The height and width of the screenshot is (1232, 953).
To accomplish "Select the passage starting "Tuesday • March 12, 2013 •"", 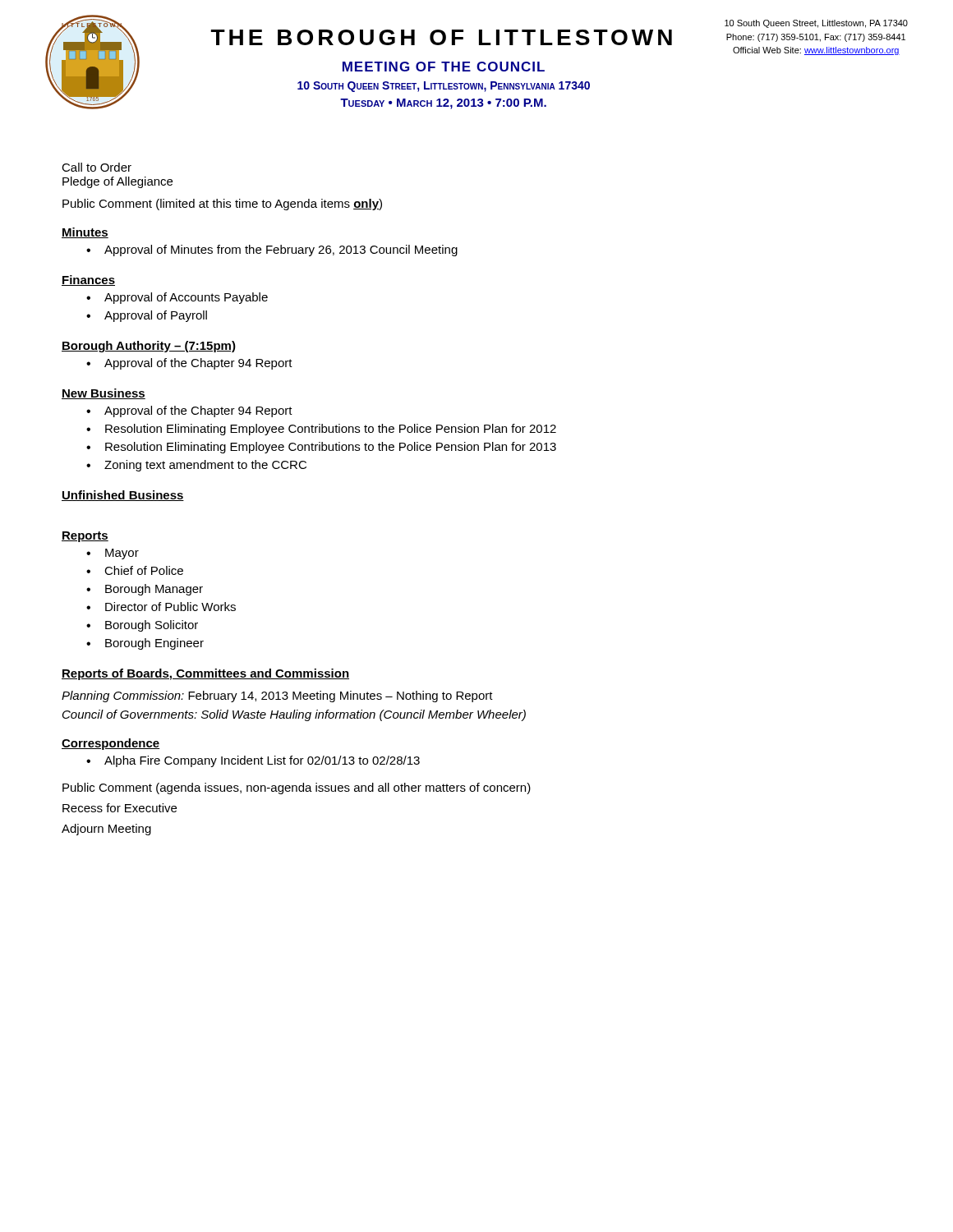I will [x=444, y=102].
